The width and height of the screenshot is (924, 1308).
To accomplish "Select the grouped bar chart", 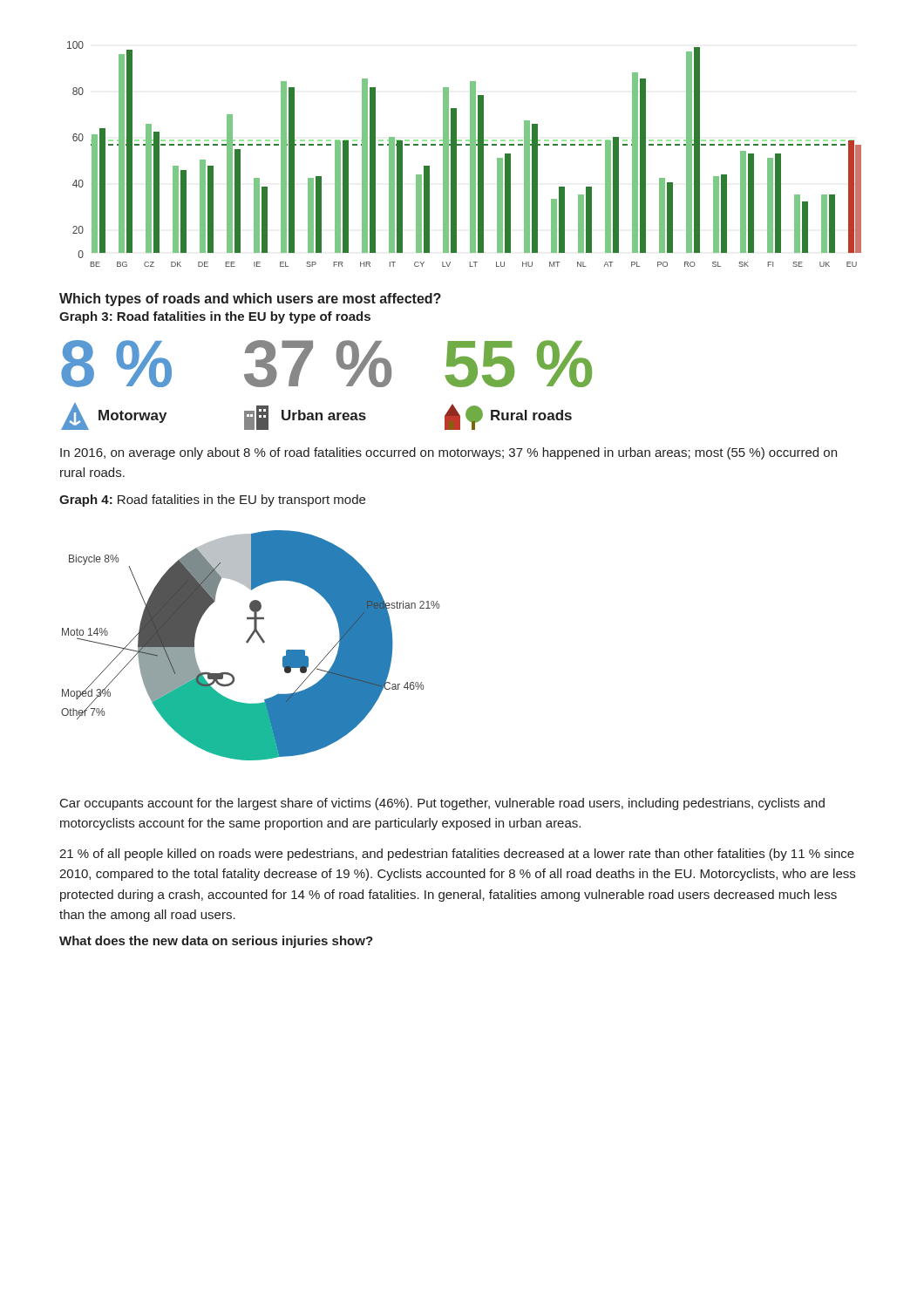I will tap(462, 155).
